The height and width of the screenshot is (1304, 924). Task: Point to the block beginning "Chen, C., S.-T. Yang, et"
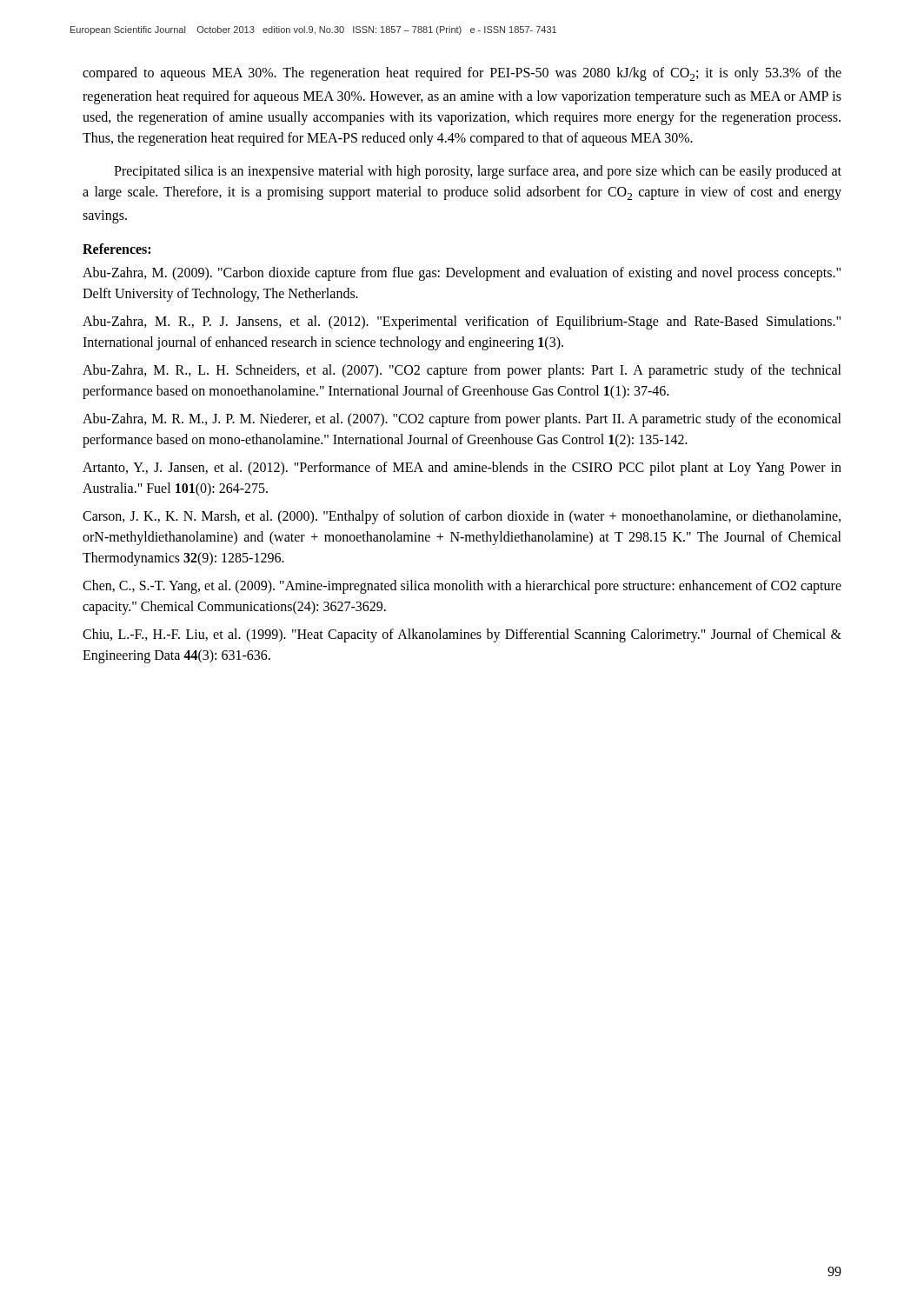click(462, 596)
